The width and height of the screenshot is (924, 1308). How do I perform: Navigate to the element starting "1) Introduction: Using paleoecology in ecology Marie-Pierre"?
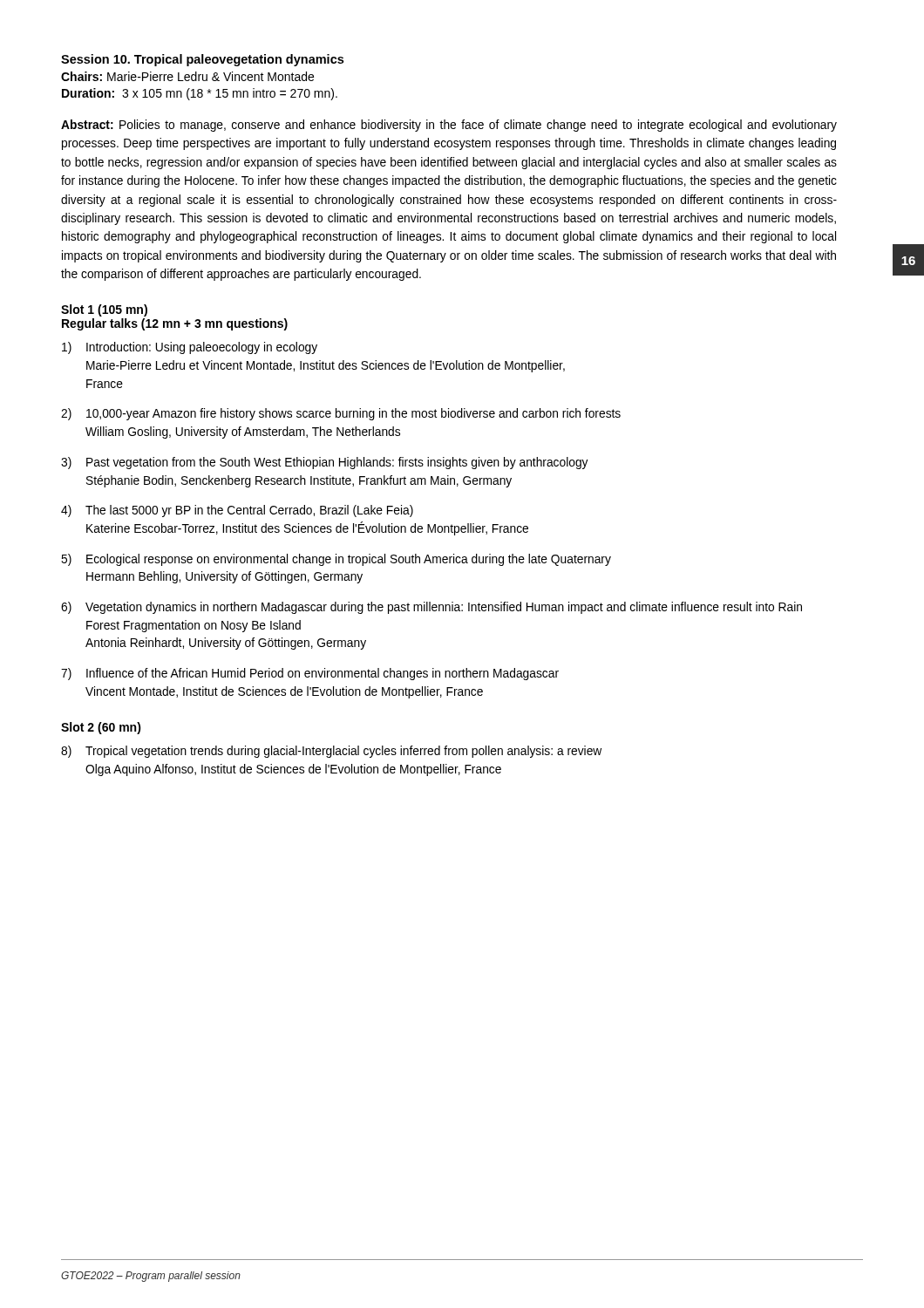pyautogui.click(x=449, y=367)
